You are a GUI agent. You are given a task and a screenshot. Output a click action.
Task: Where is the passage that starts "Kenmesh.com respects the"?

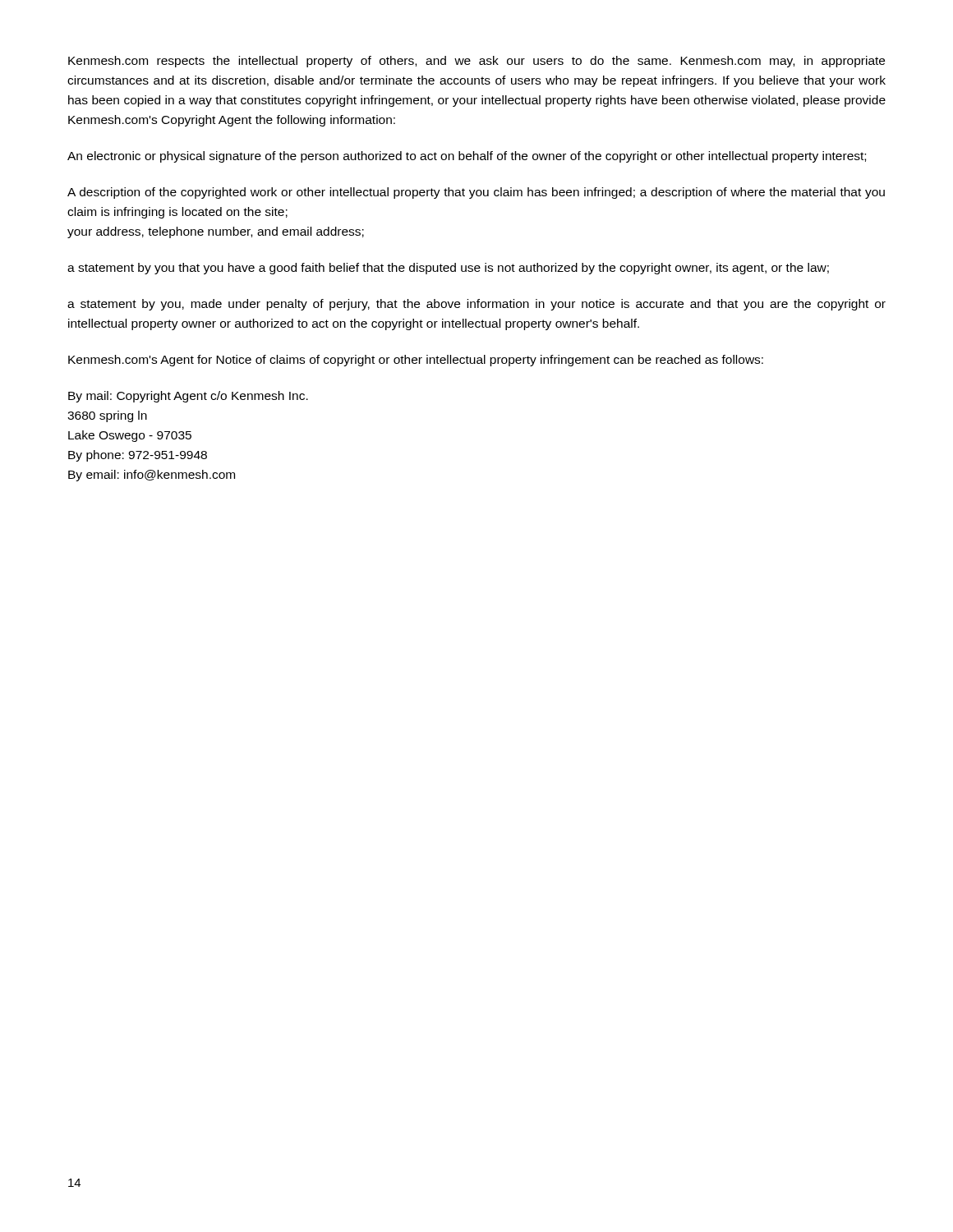click(476, 90)
